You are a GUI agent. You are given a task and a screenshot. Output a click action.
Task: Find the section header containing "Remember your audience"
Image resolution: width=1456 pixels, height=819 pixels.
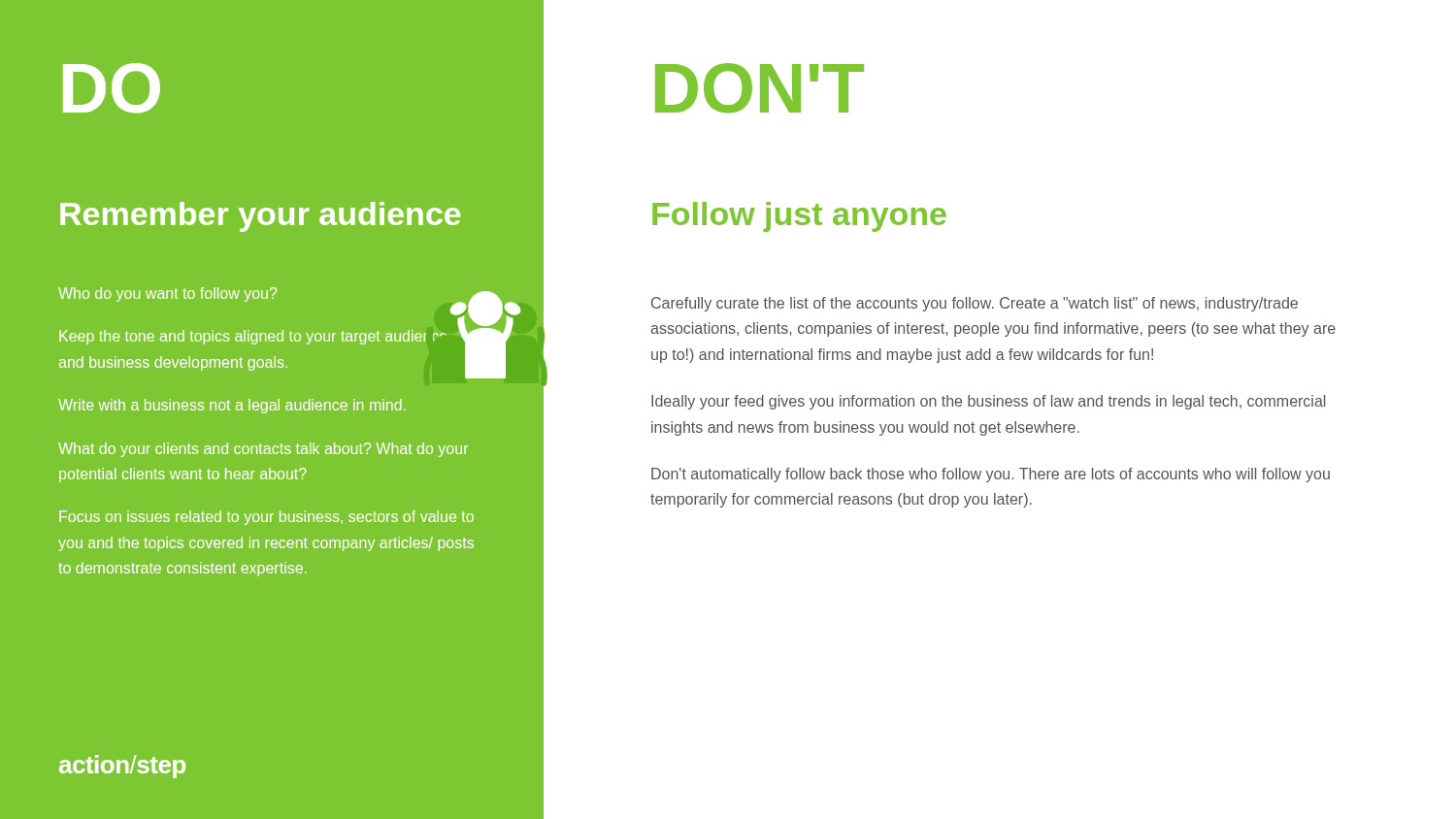pyautogui.click(x=260, y=214)
